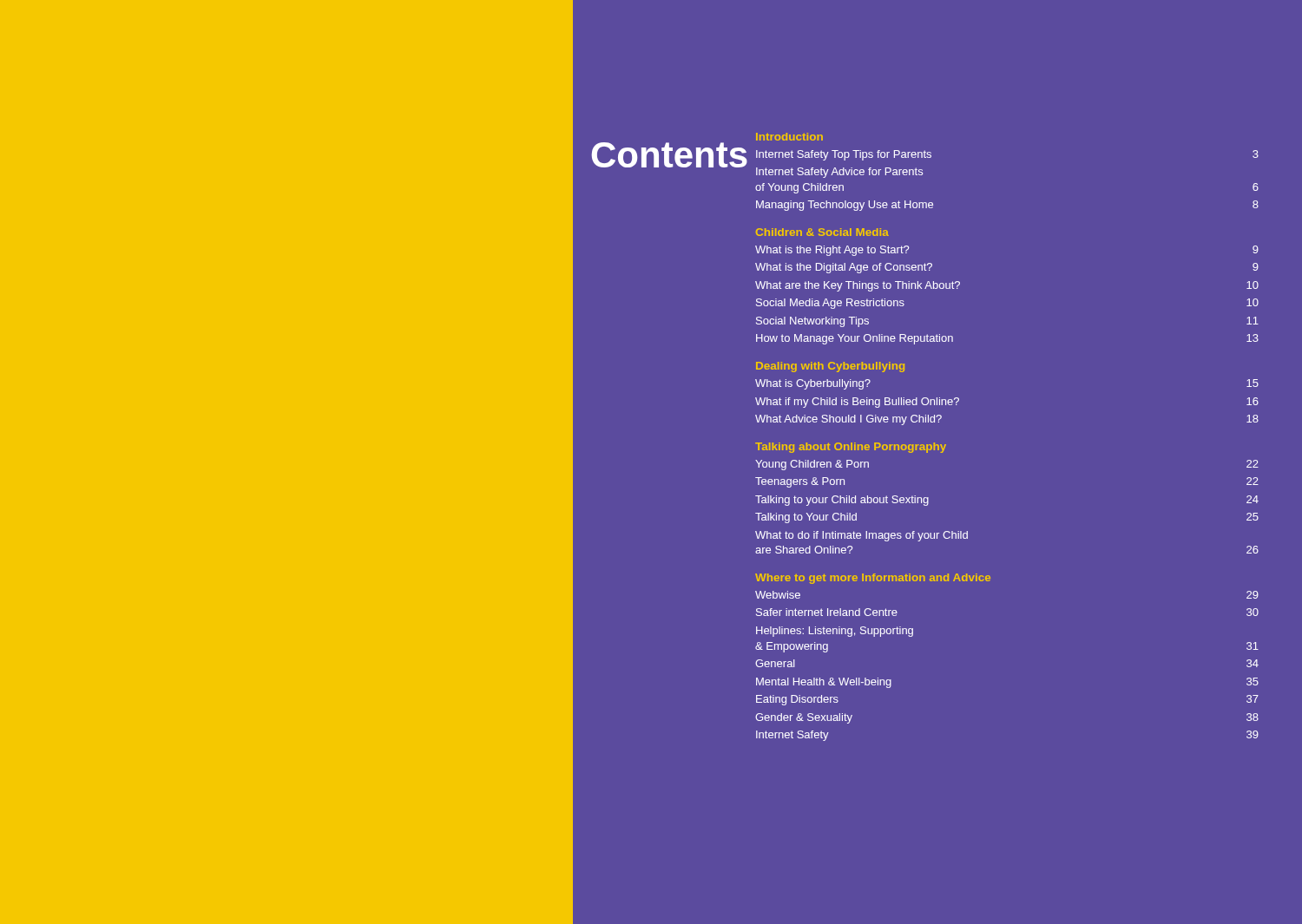Viewport: 1302px width, 924px height.
Task: Find the list item that says "Internet Safety 39"
Action: tap(792, 735)
